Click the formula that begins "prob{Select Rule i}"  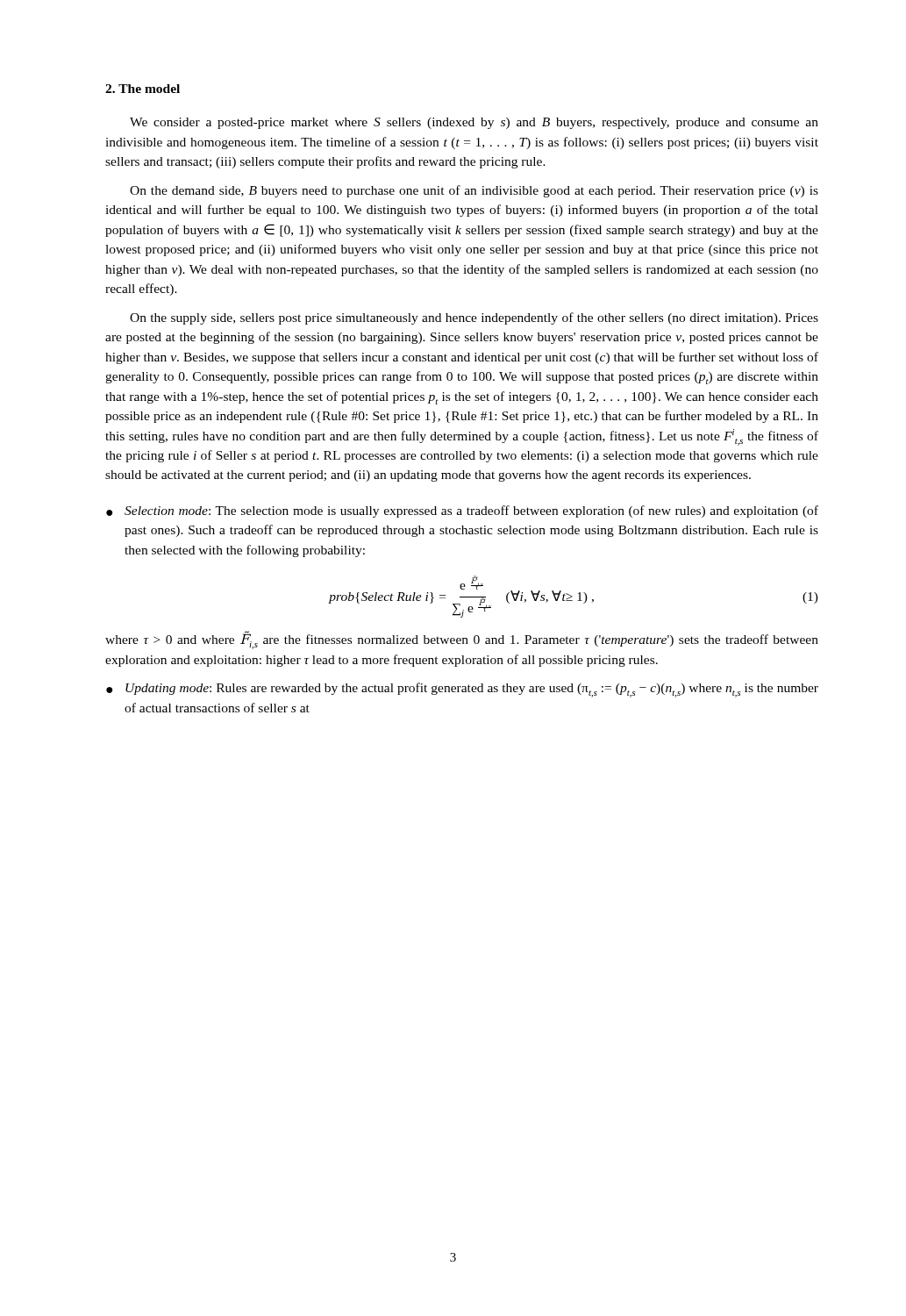point(574,597)
